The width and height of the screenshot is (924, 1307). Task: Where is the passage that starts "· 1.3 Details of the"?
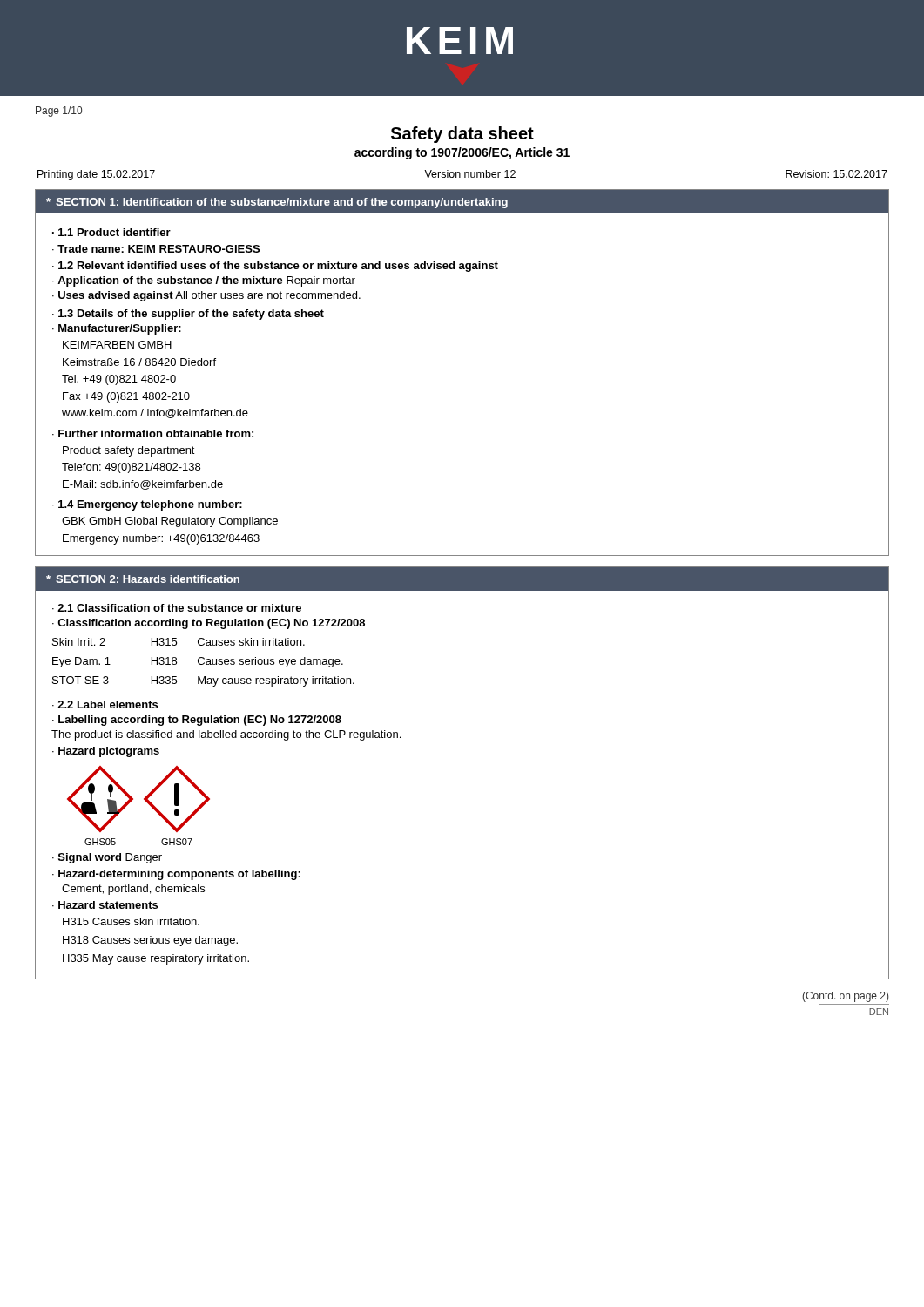click(x=188, y=313)
